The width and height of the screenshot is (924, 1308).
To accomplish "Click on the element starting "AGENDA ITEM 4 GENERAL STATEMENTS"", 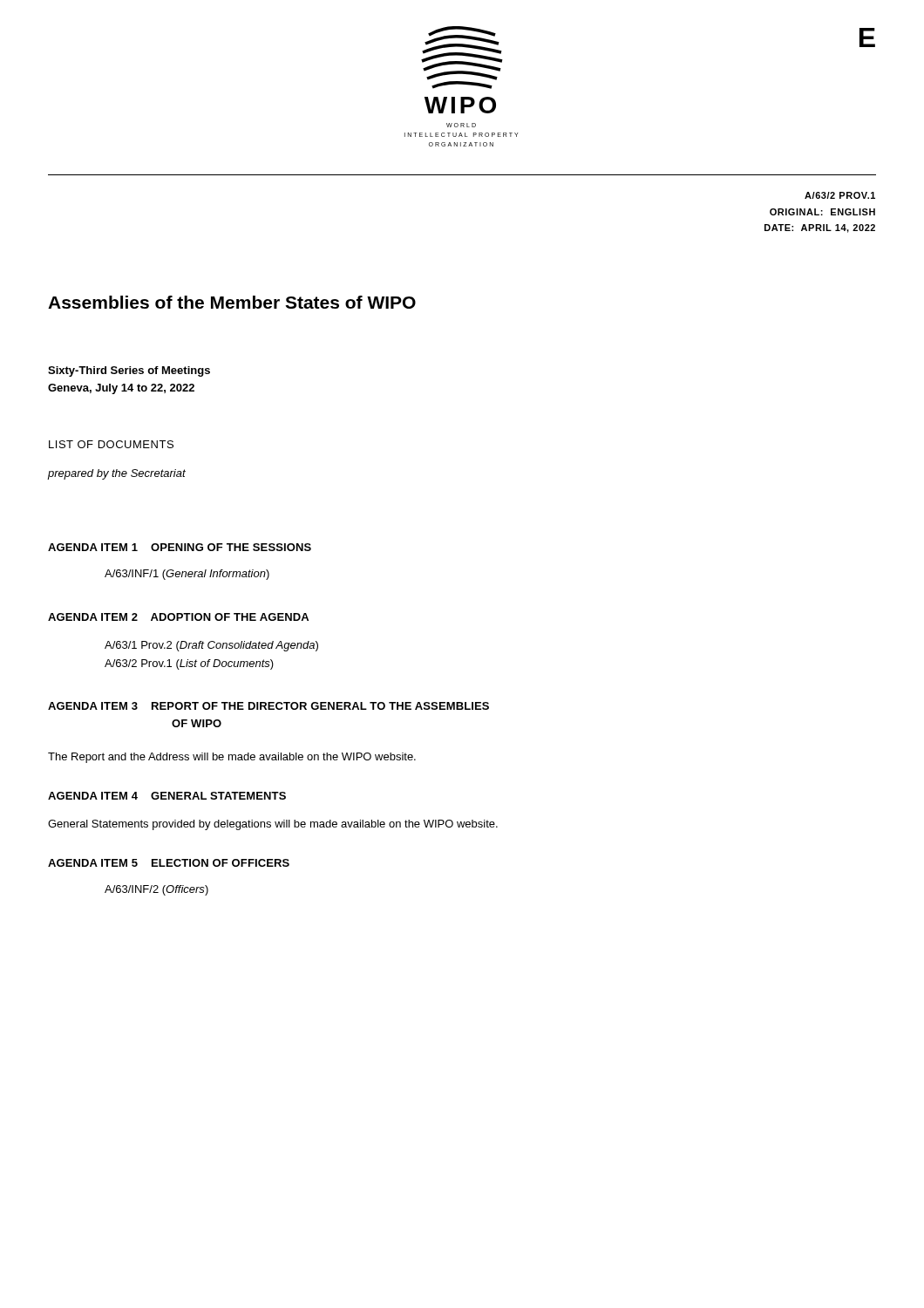I will 167,796.
